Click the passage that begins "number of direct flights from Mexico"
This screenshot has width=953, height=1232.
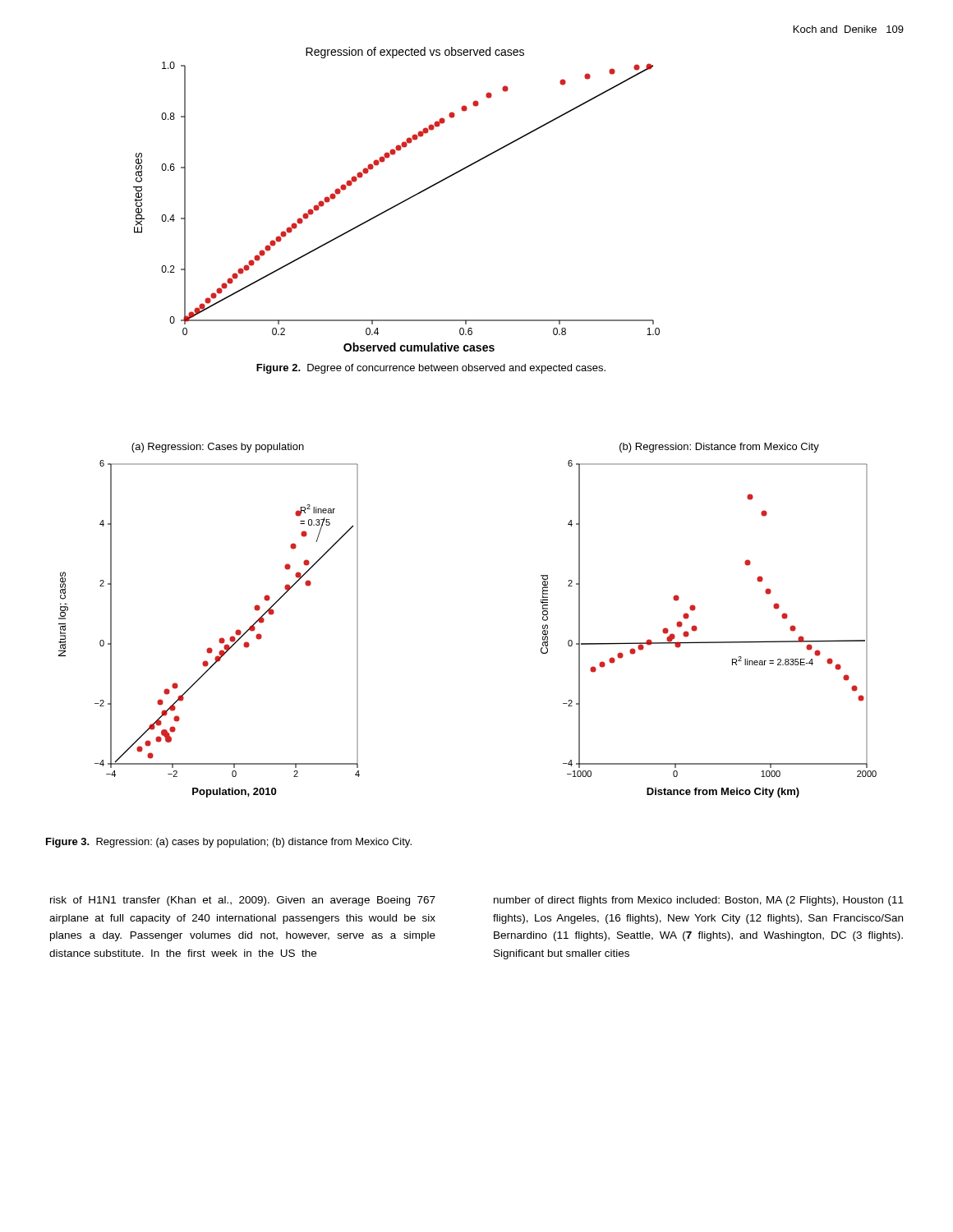pyautogui.click(x=698, y=926)
